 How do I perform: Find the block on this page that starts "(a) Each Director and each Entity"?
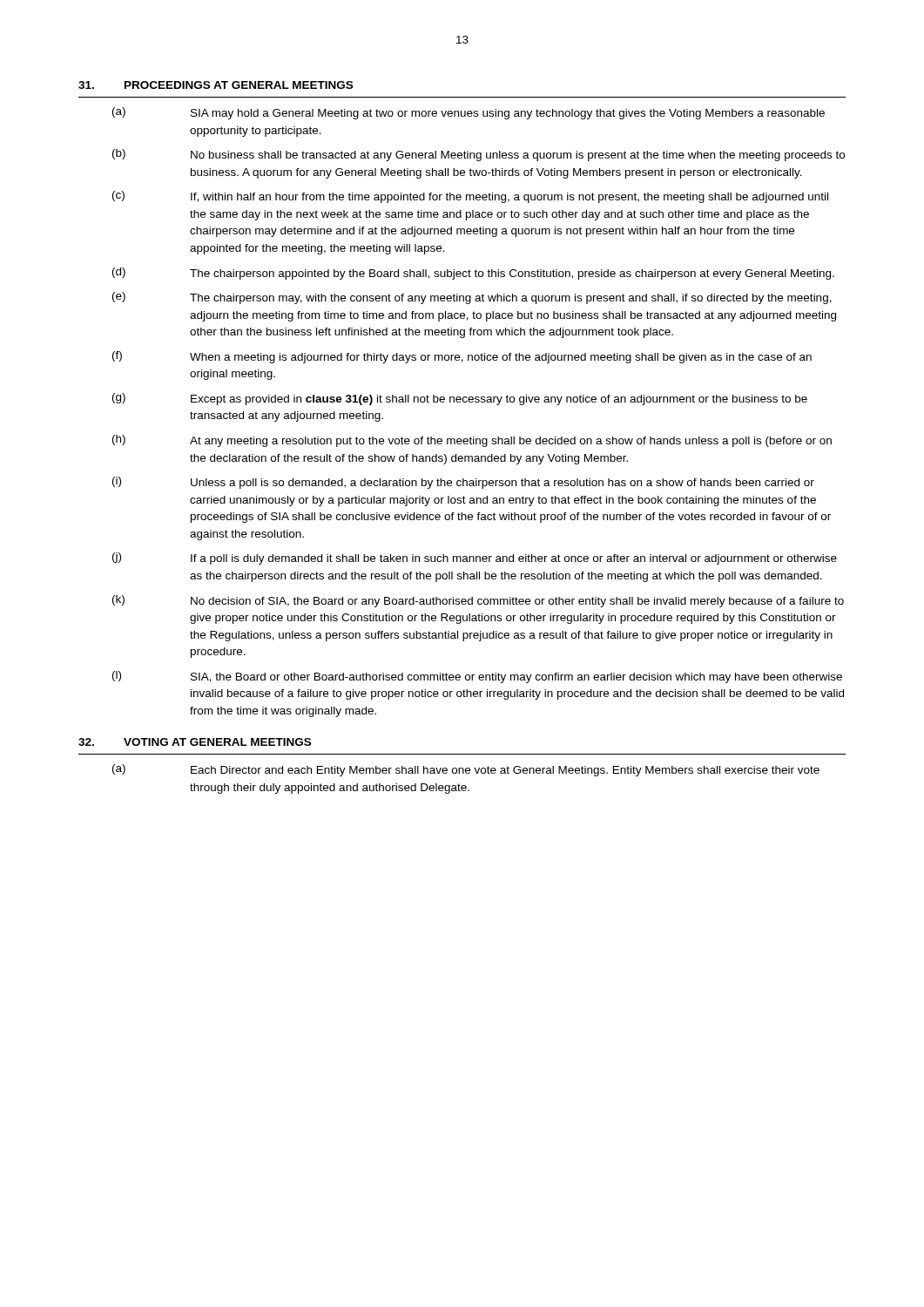pyautogui.click(x=462, y=779)
